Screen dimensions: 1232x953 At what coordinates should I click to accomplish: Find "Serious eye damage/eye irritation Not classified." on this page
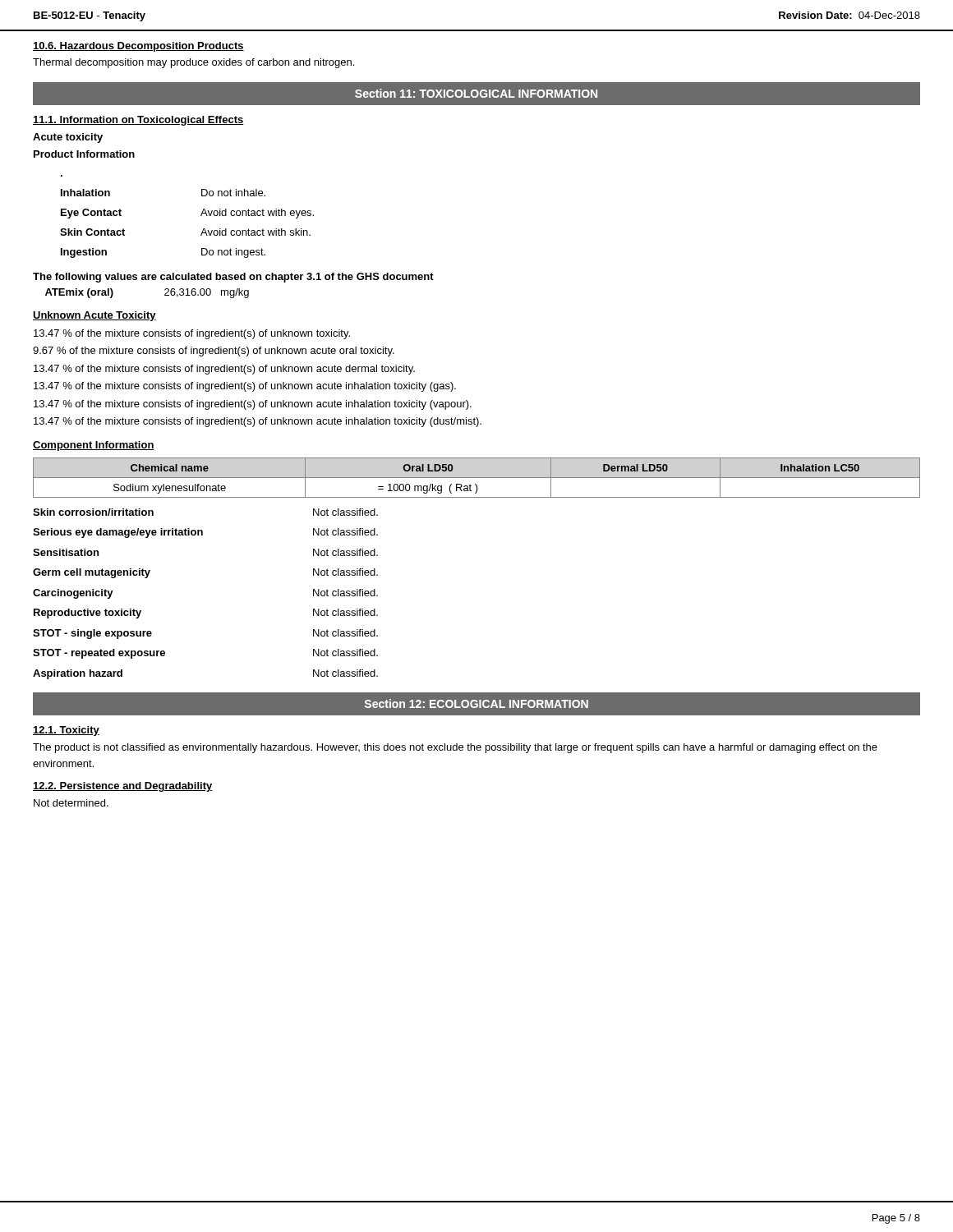coord(205,533)
